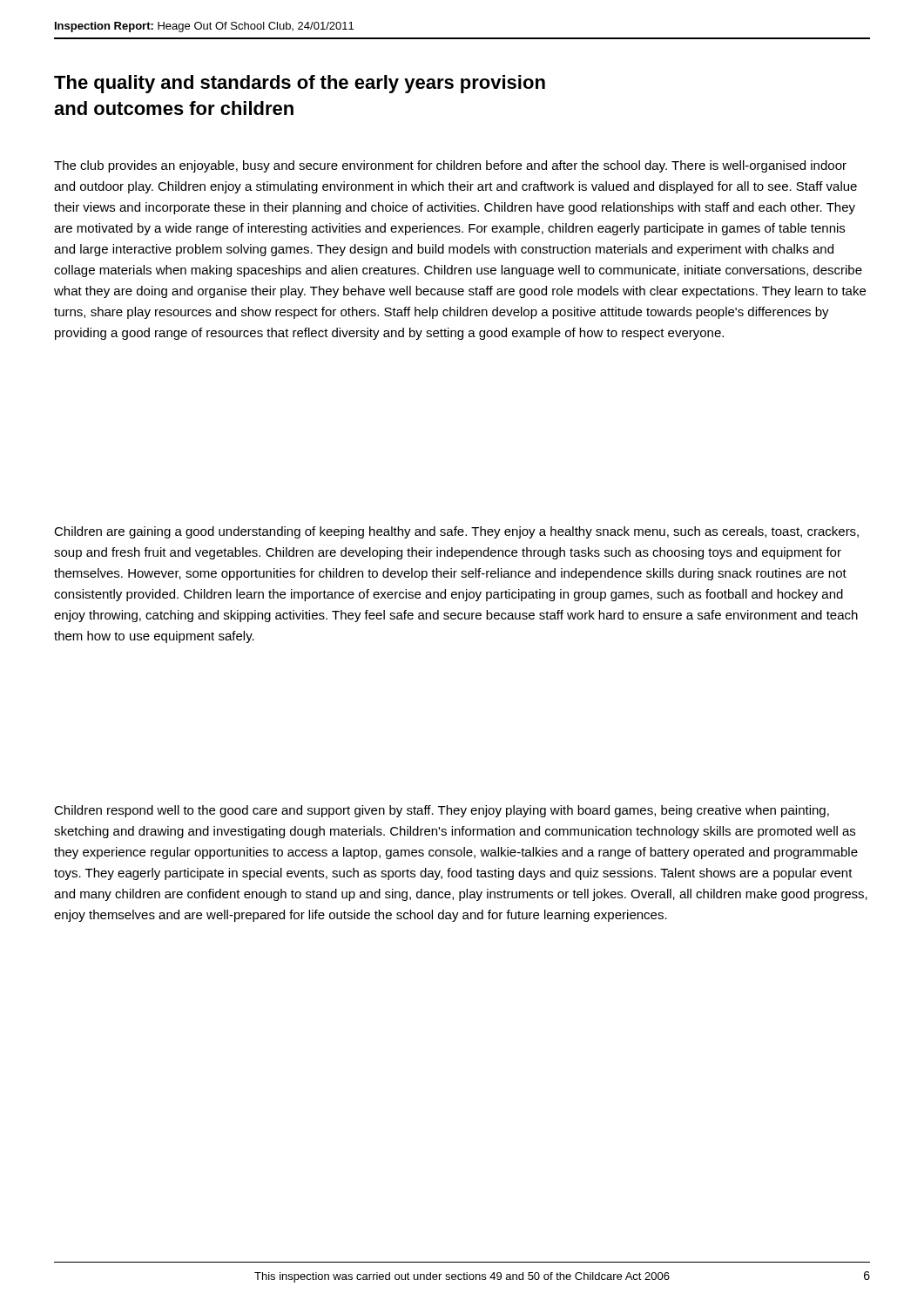Find the text starting "Children are gaining a"
Viewport: 924px width, 1307px height.
pos(457,583)
